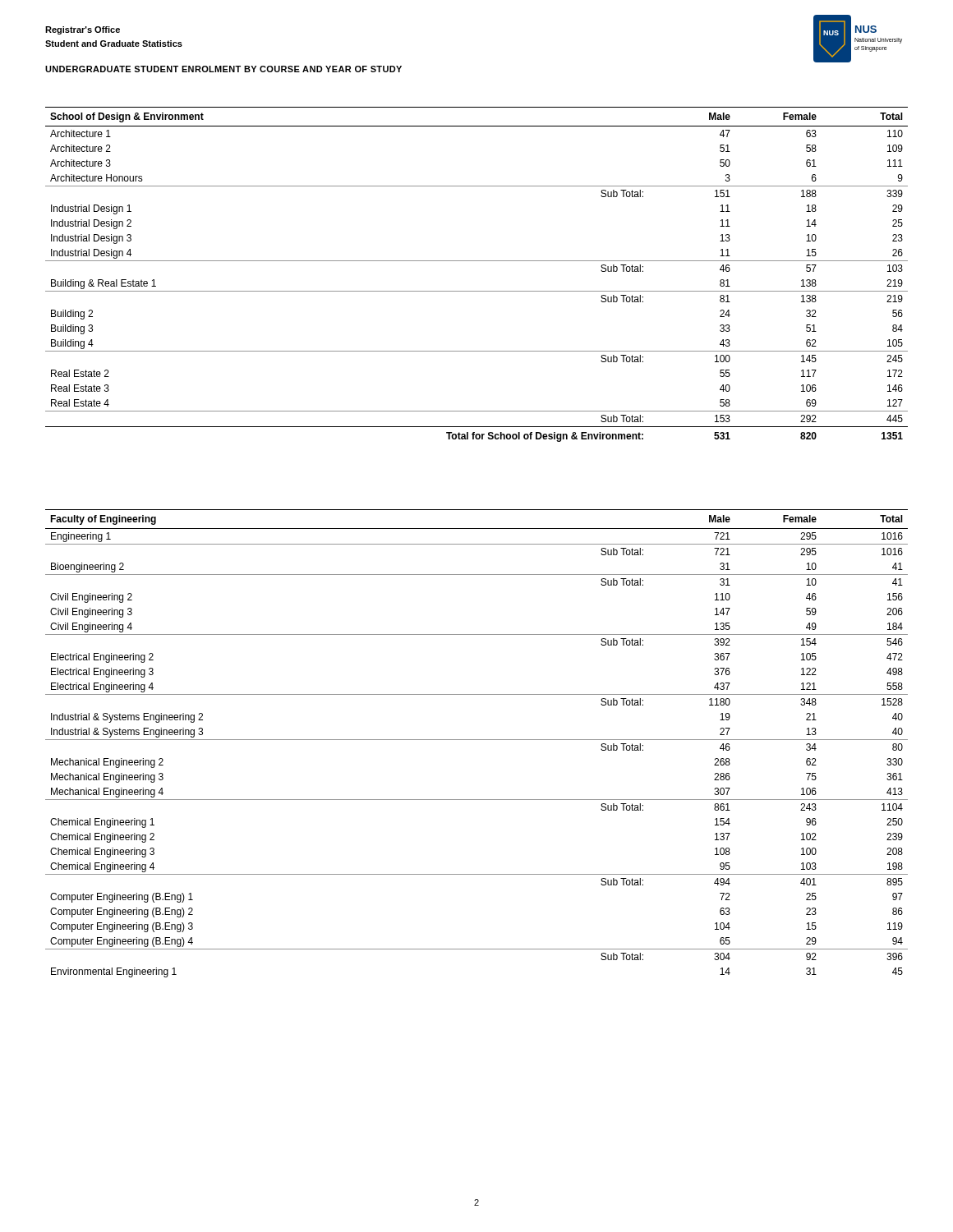Find the element starting "UNDERGRADUATE STUDENT ENROLMENT BY COURSE AND YEAR"
The width and height of the screenshot is (953, 1232).
click(224, 69)
